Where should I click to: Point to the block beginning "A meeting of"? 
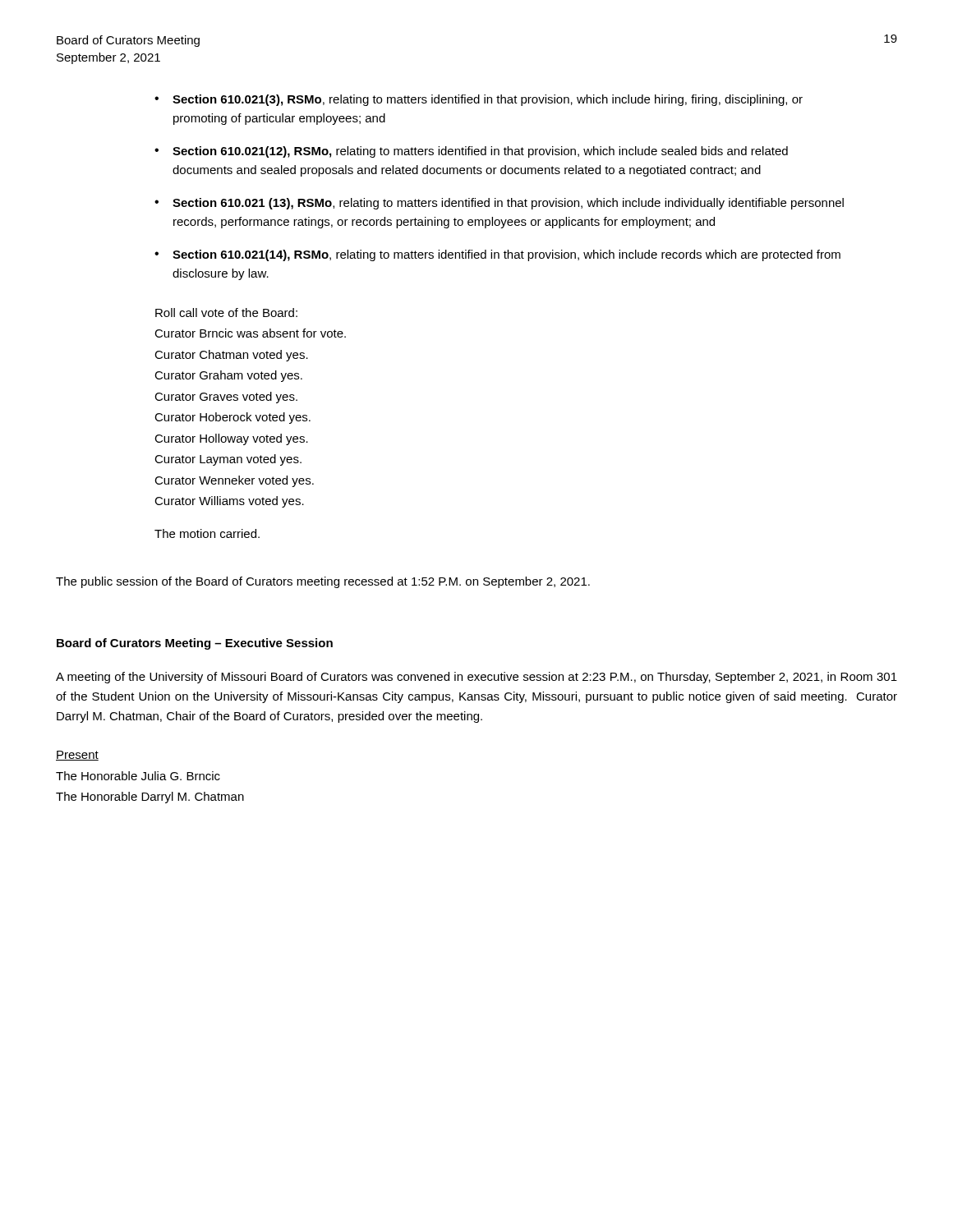point(476,696)
